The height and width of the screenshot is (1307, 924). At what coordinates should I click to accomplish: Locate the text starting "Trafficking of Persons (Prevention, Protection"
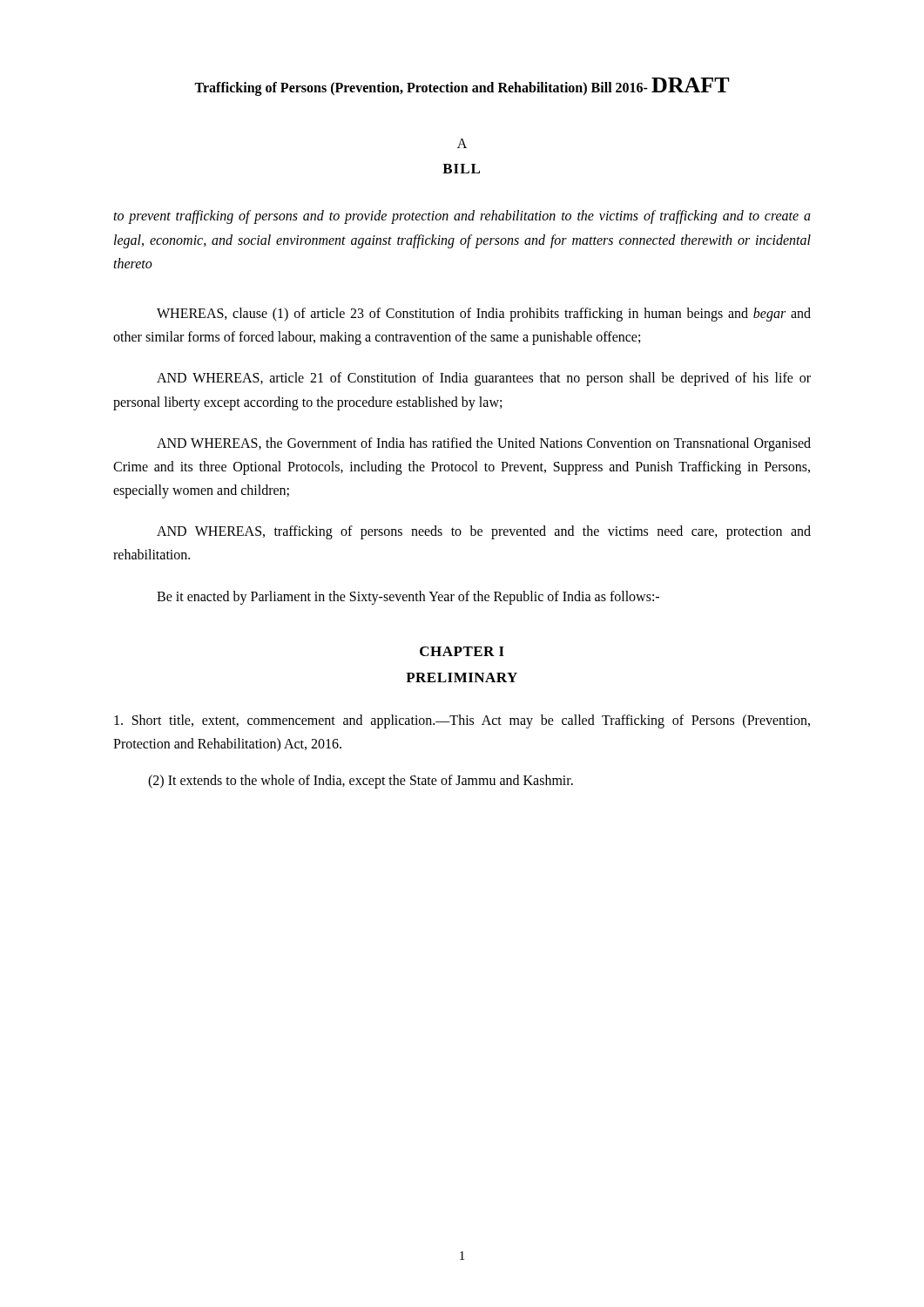[462, 85]
